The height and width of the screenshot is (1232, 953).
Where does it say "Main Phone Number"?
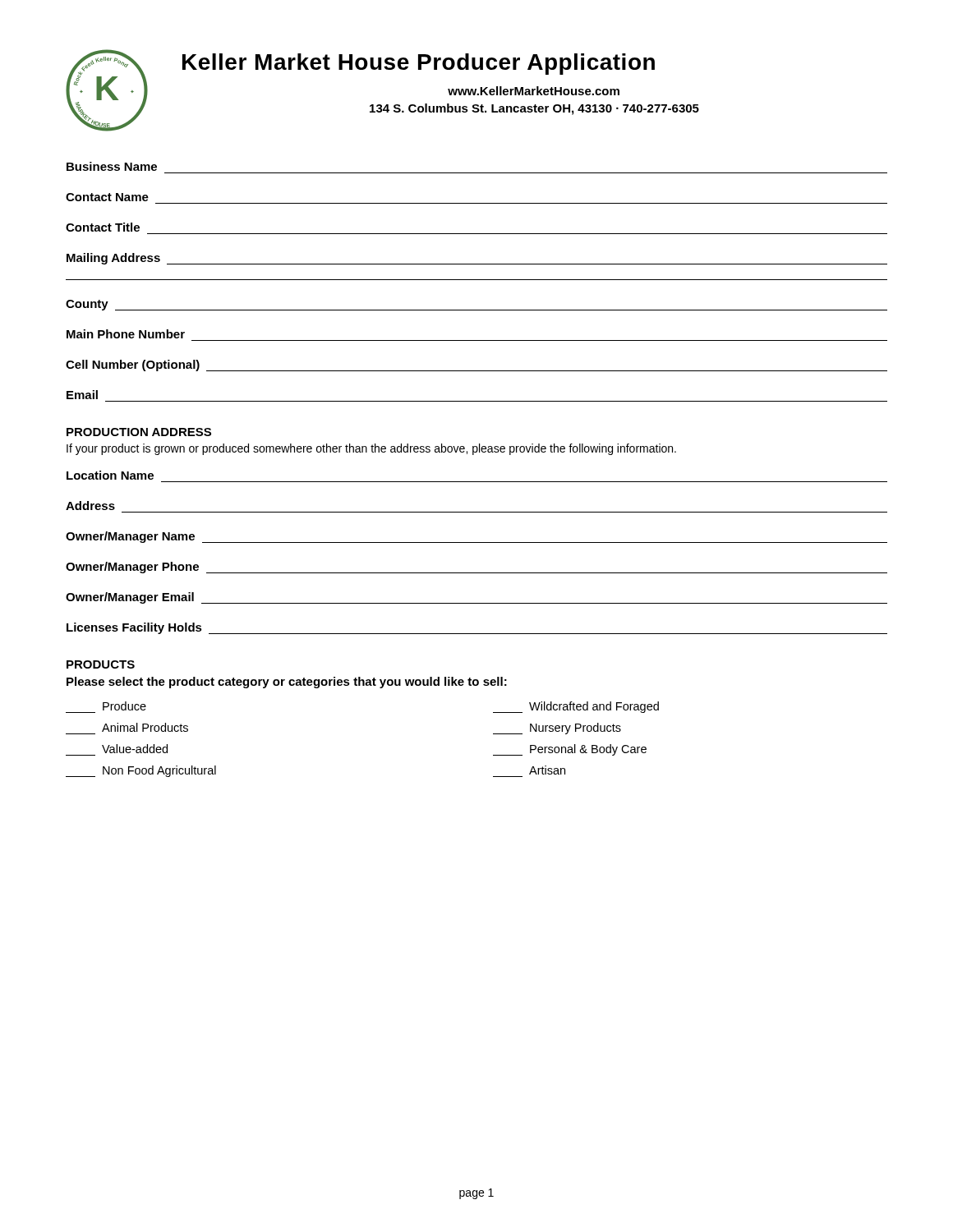[x=476, y=333]
